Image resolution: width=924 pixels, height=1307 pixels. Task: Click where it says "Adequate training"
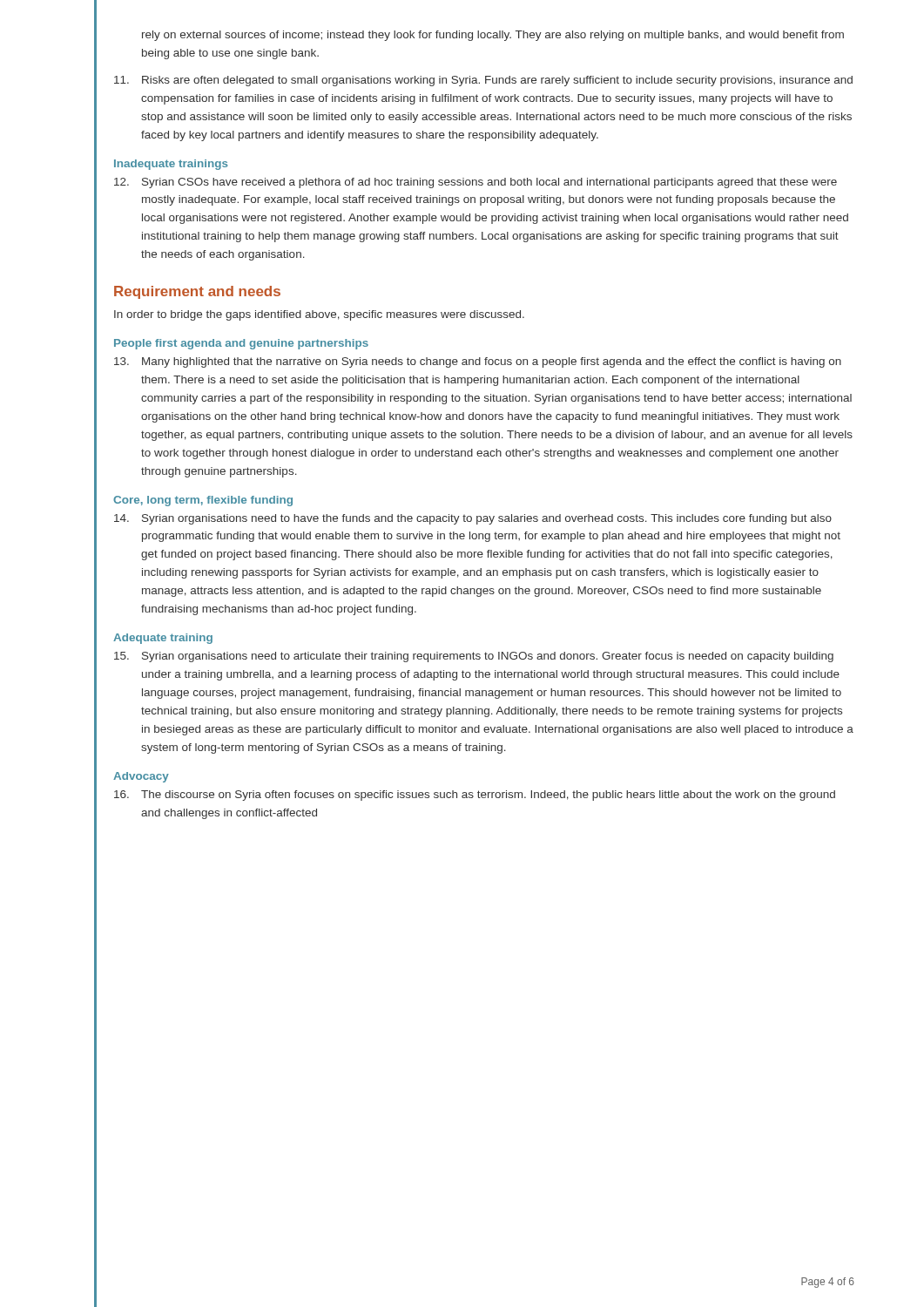click(163, 637)
